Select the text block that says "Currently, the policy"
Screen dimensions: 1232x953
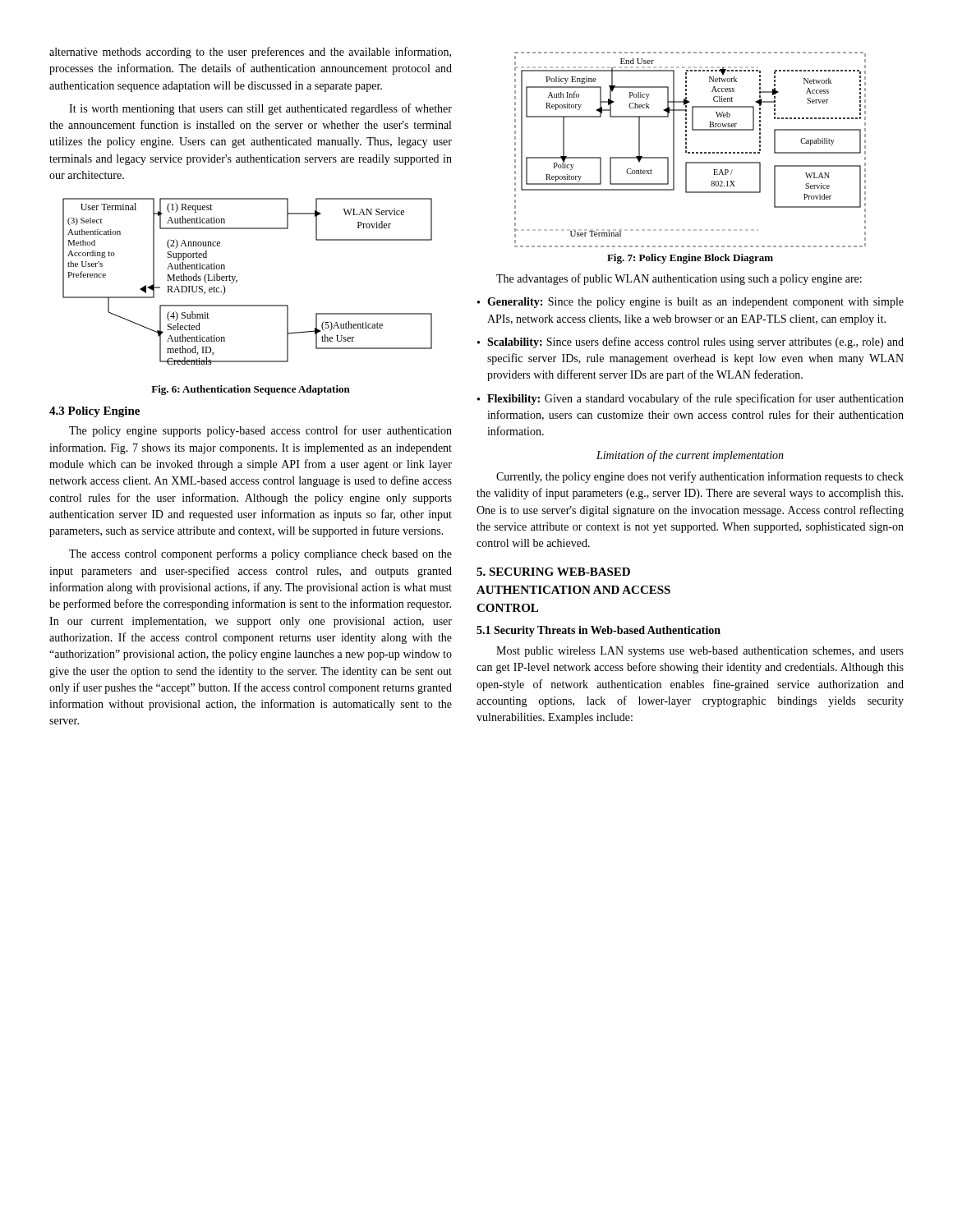click(x=690, y=511)
